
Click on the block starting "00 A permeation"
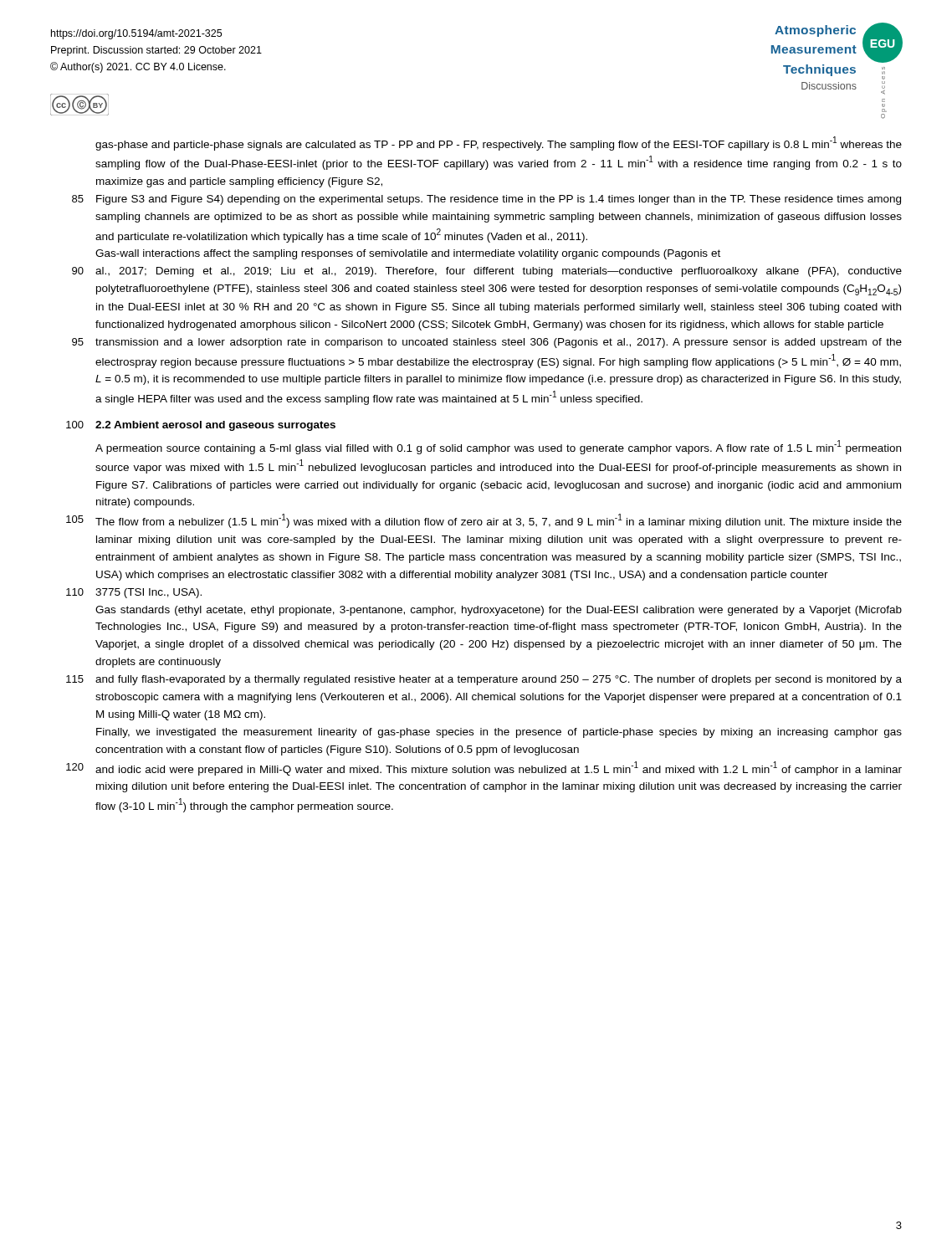point(476,474)
